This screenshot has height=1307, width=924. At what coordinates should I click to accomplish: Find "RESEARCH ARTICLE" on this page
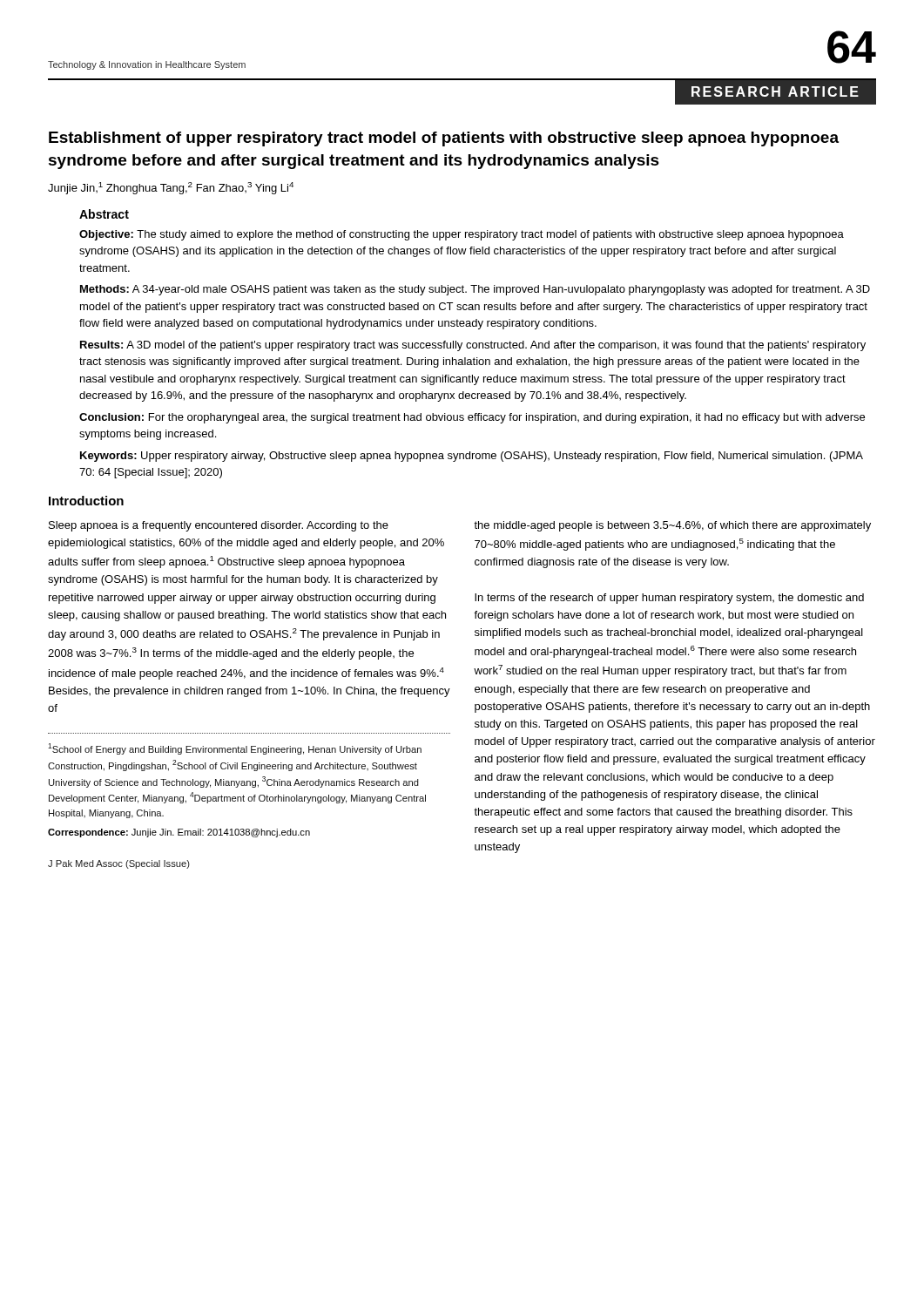776,92
